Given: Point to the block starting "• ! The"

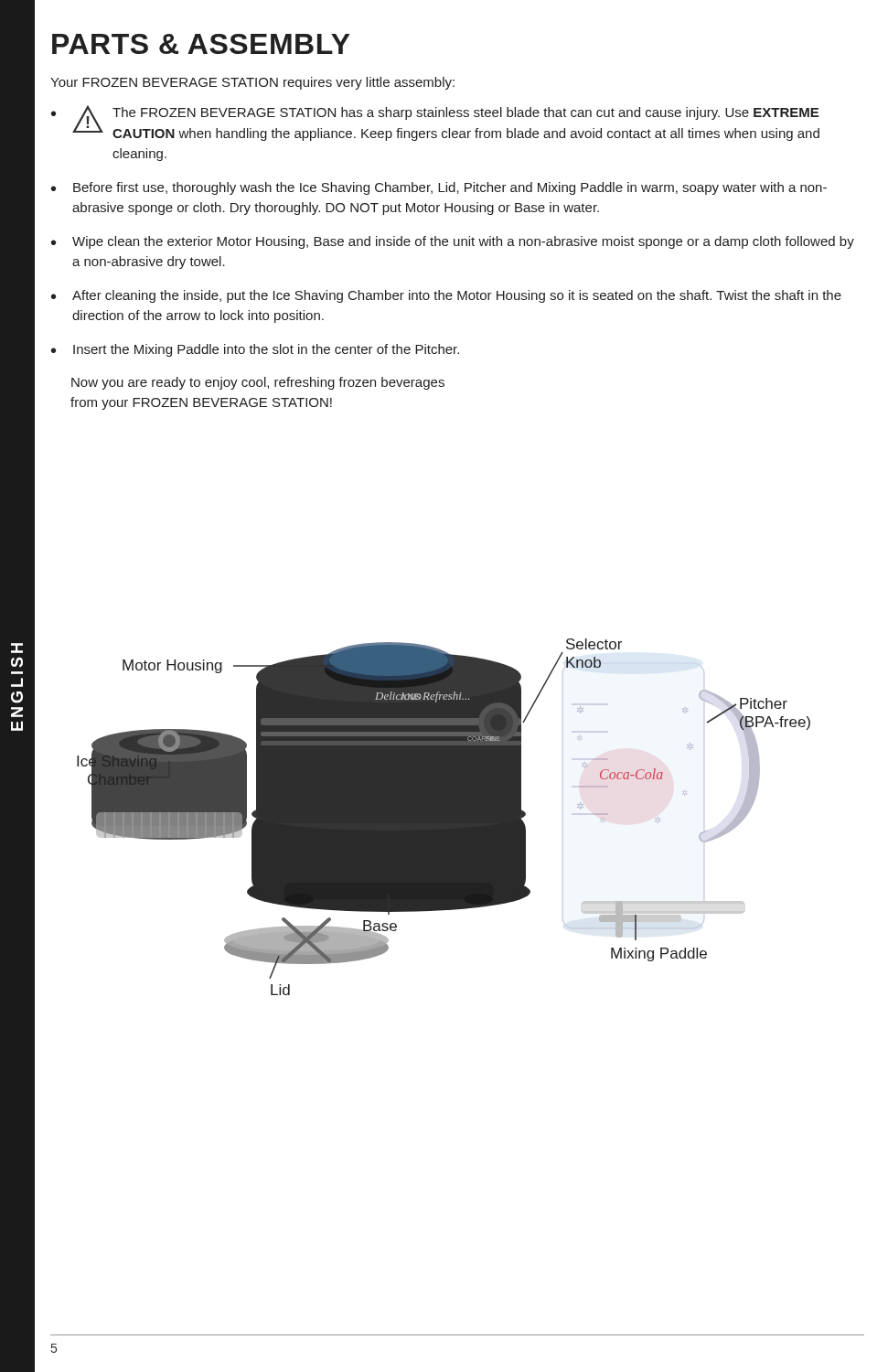Looking at the screenshot, I should pyautogui.click(x=457, y=133).
